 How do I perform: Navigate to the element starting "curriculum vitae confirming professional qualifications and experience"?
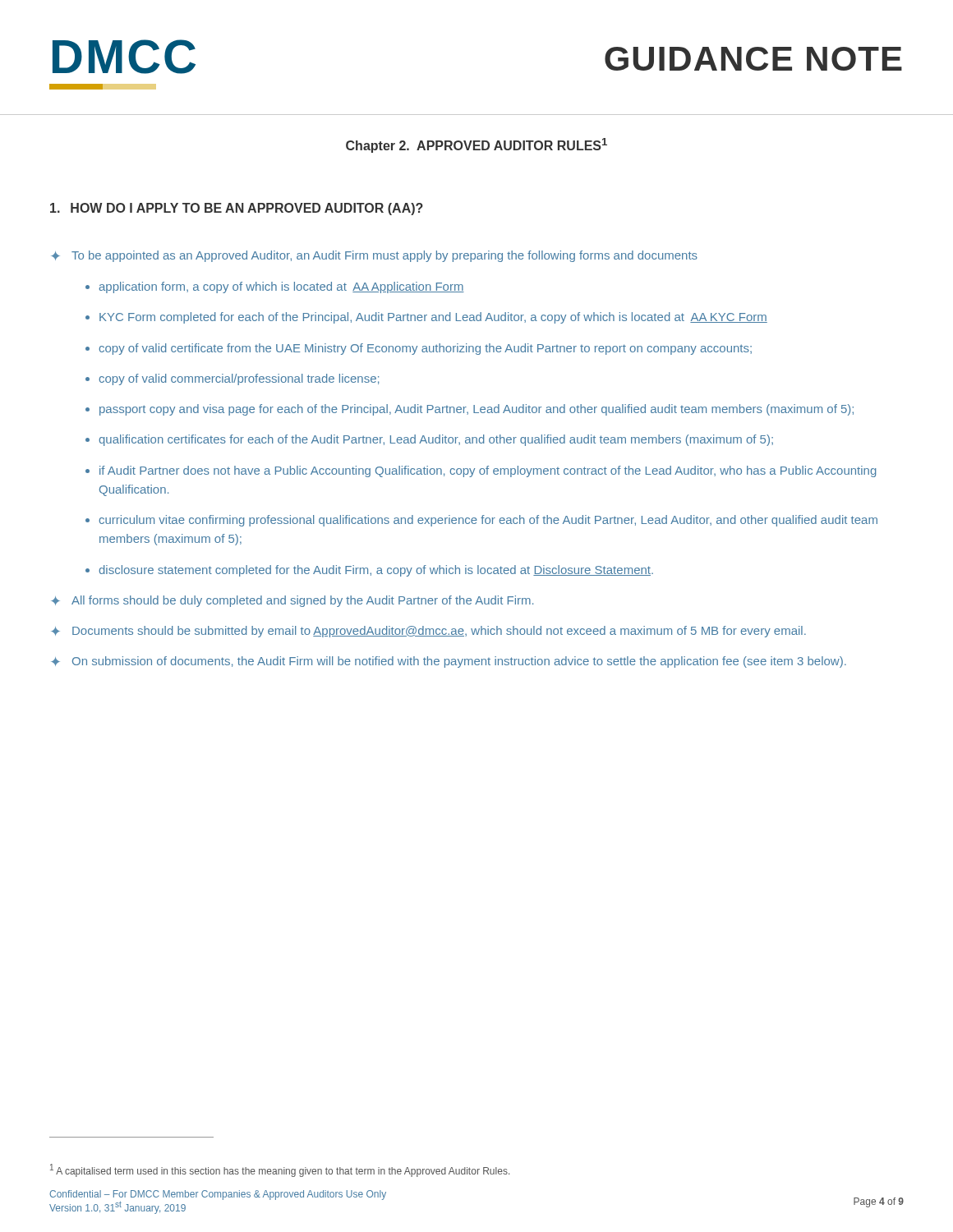point(488,529)
